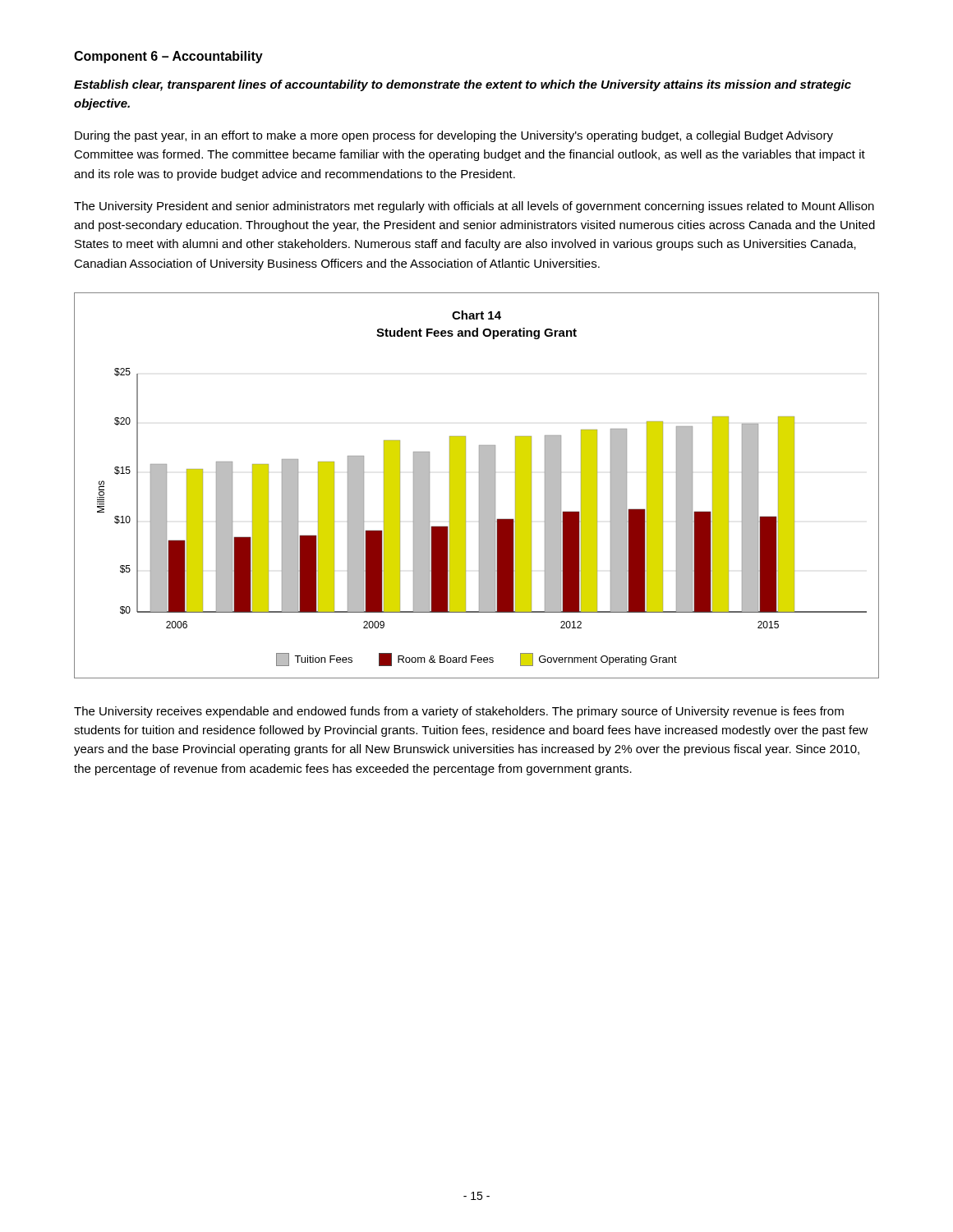Find a grouped bar chart
The image size is (953, 1232).
[x=476, y=485]
